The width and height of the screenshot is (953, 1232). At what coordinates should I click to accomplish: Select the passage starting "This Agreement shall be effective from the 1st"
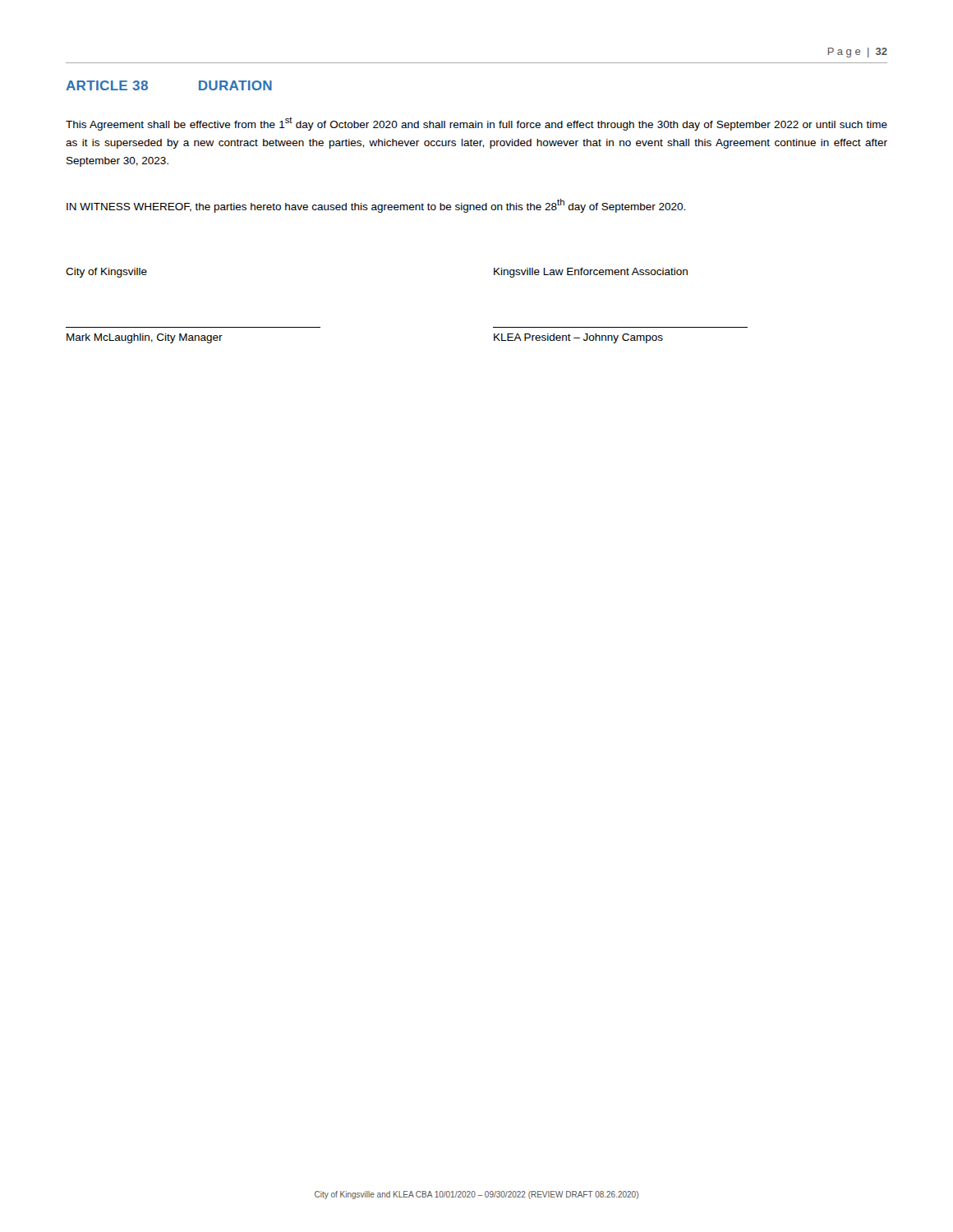pos(476,141)
